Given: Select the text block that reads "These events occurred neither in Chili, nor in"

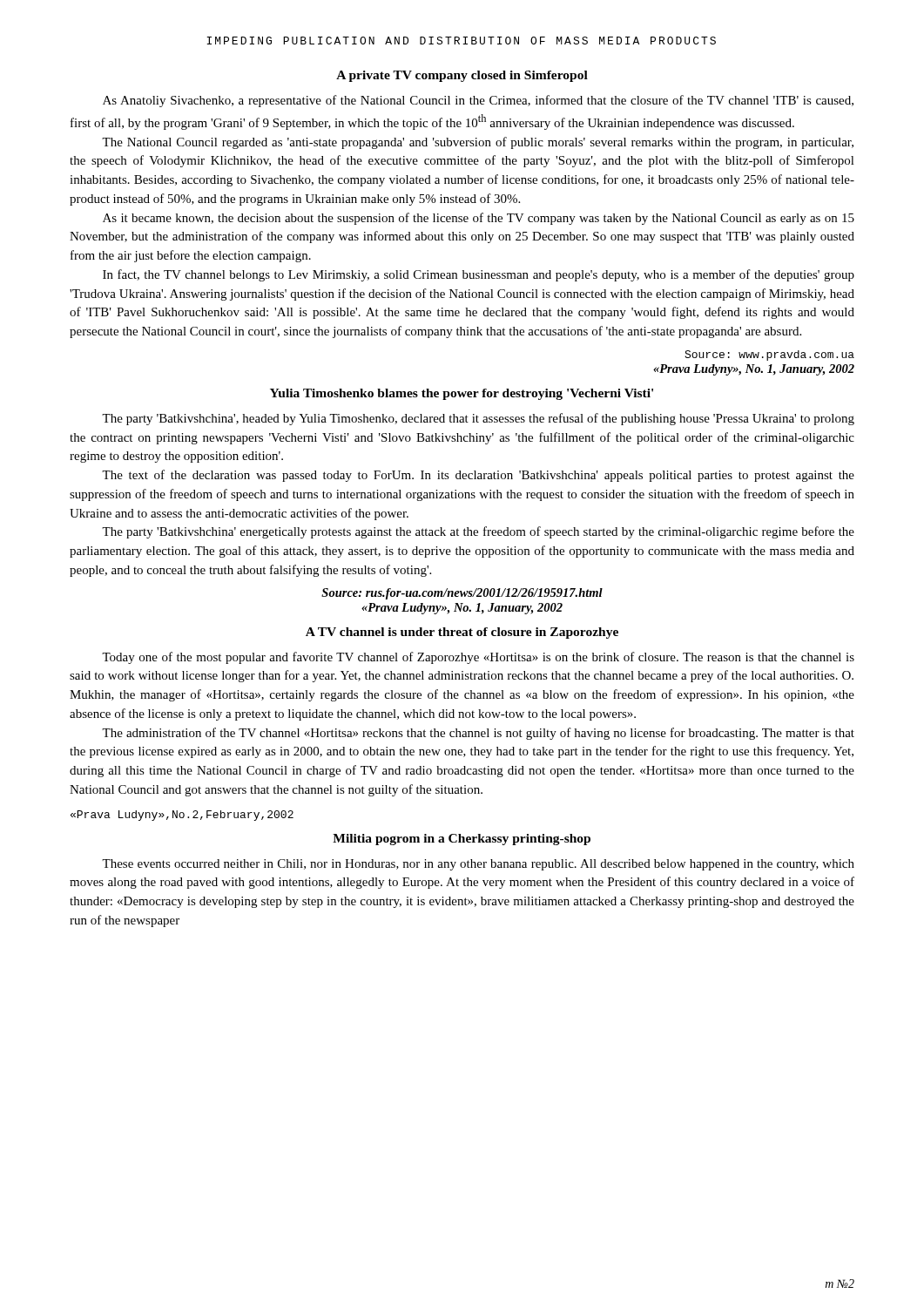Looking at the screenshot, I should coord(462,892).
